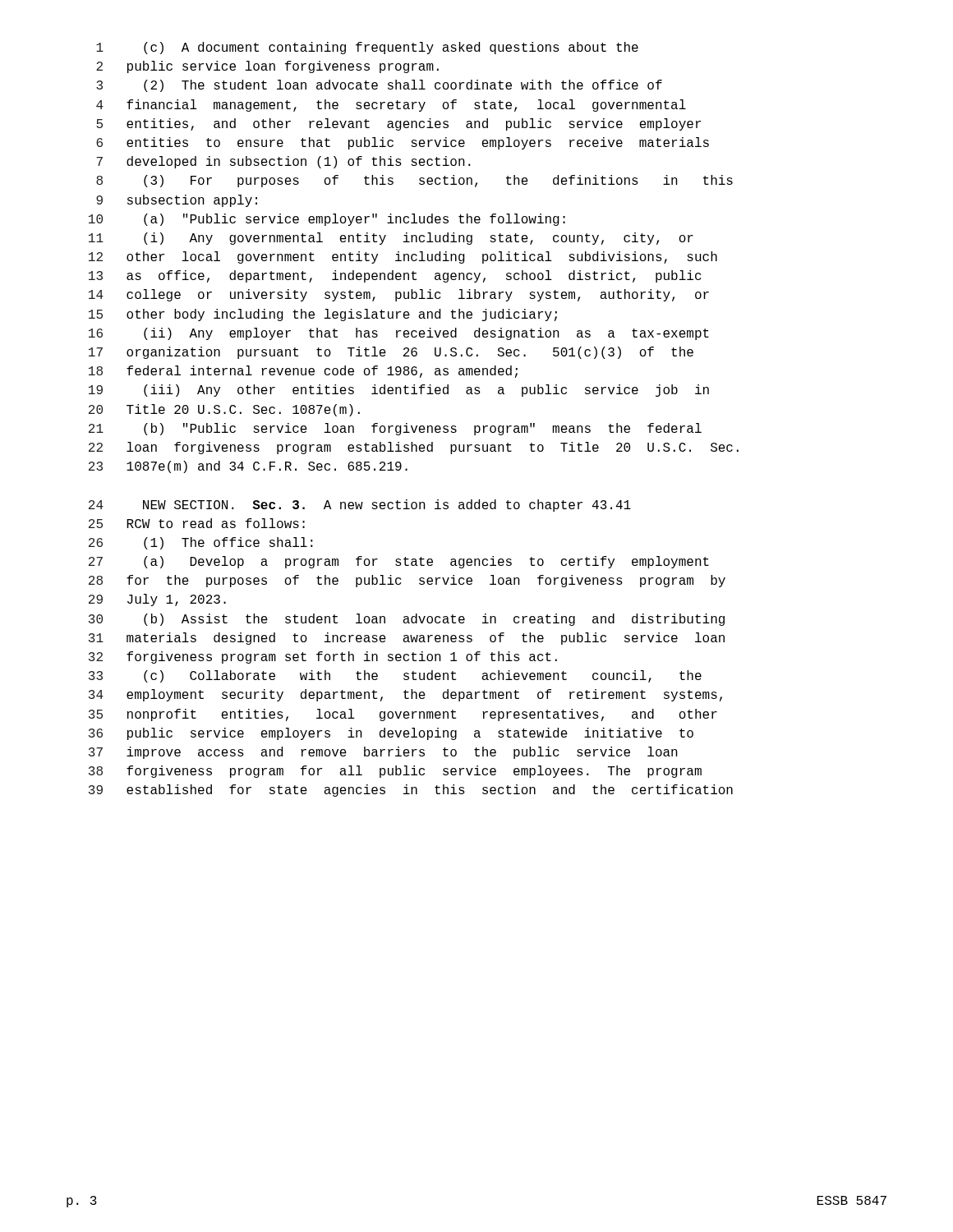The height and width of the screenshot is (1232, 953).
Task: Select the text starting "1 (c) A"
Action: coord(476,58)
